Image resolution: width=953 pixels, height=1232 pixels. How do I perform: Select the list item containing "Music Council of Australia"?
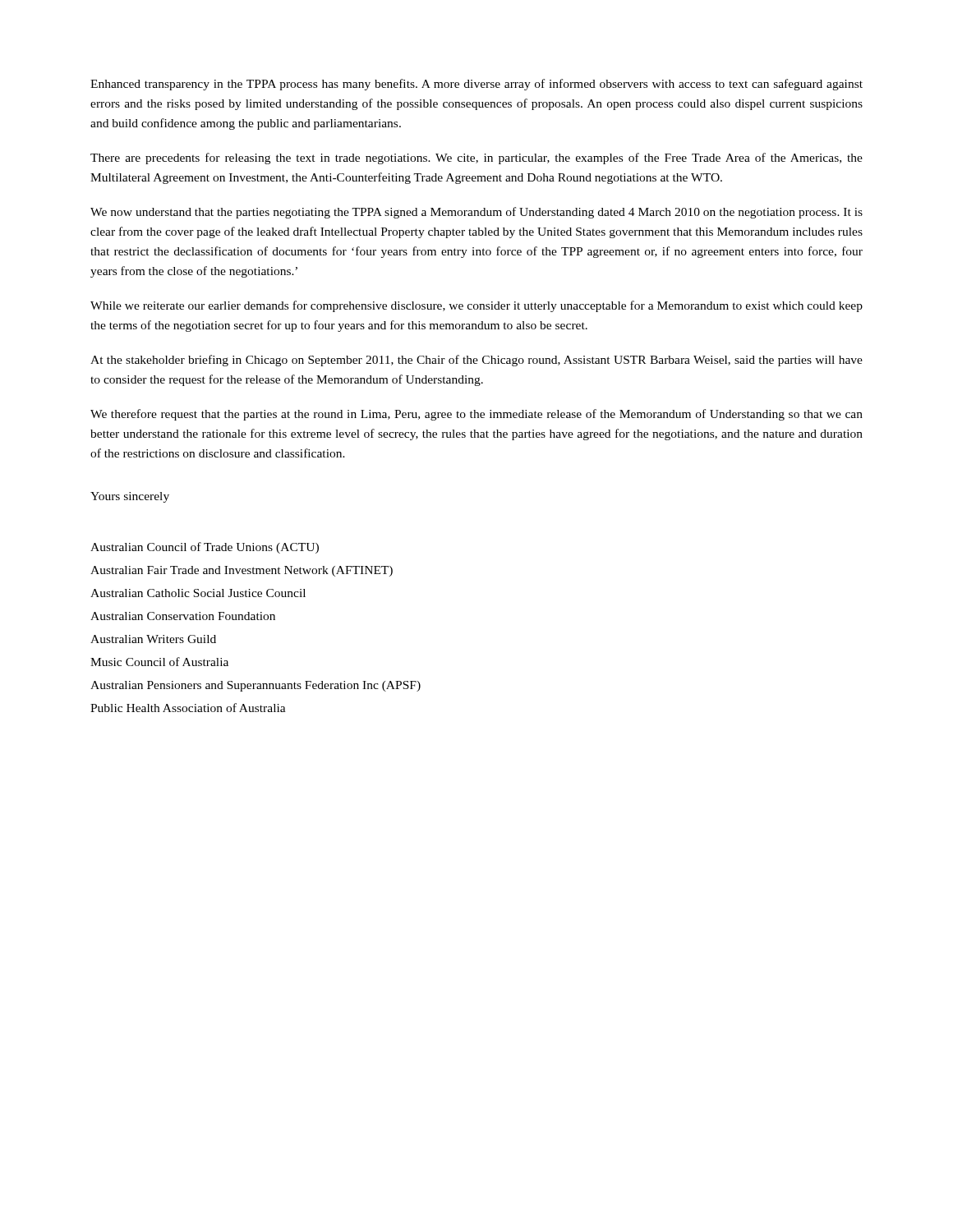[x=159, y=661]
